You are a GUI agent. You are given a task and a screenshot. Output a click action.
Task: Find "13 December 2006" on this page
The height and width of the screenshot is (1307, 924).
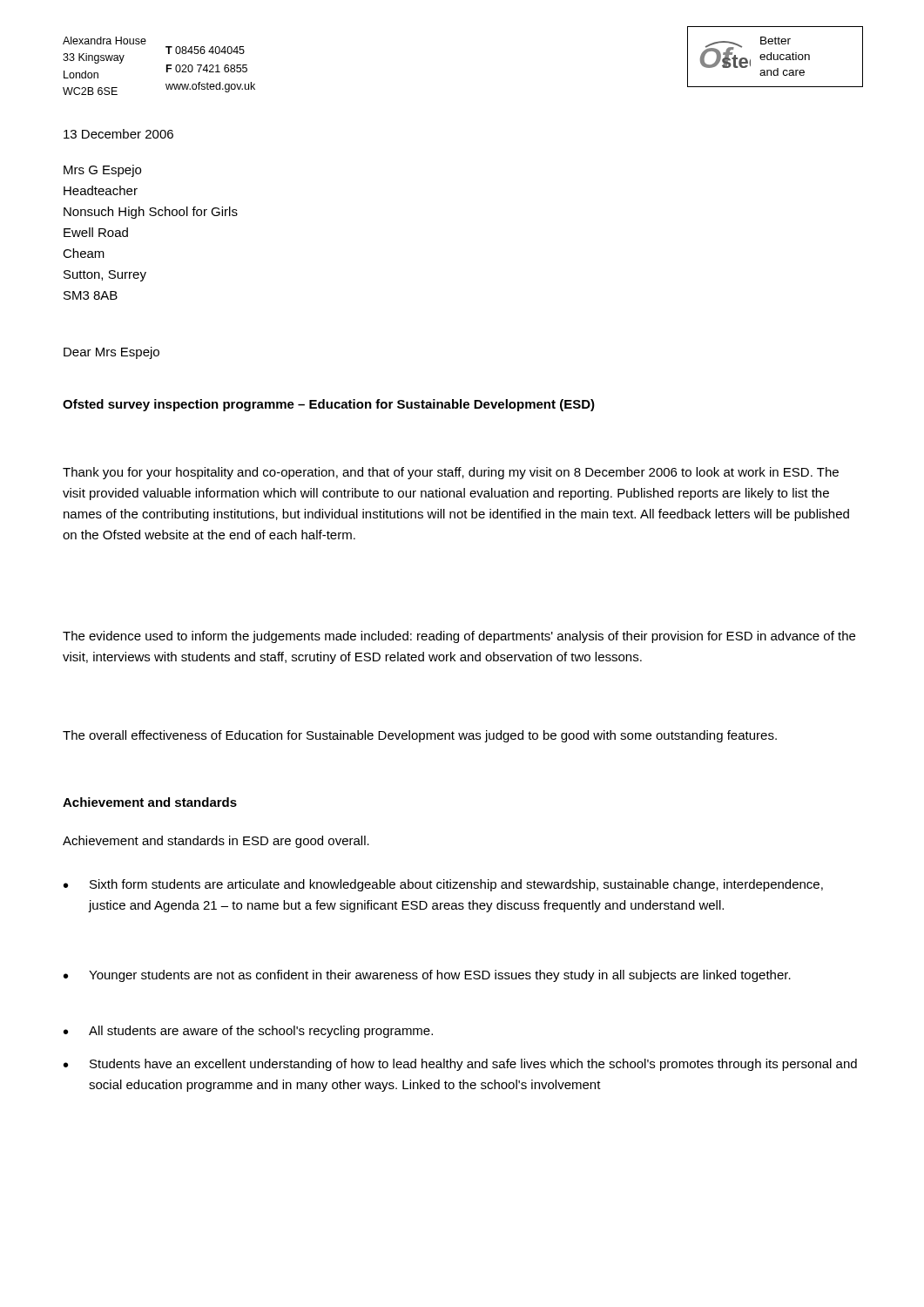(118, 134)
